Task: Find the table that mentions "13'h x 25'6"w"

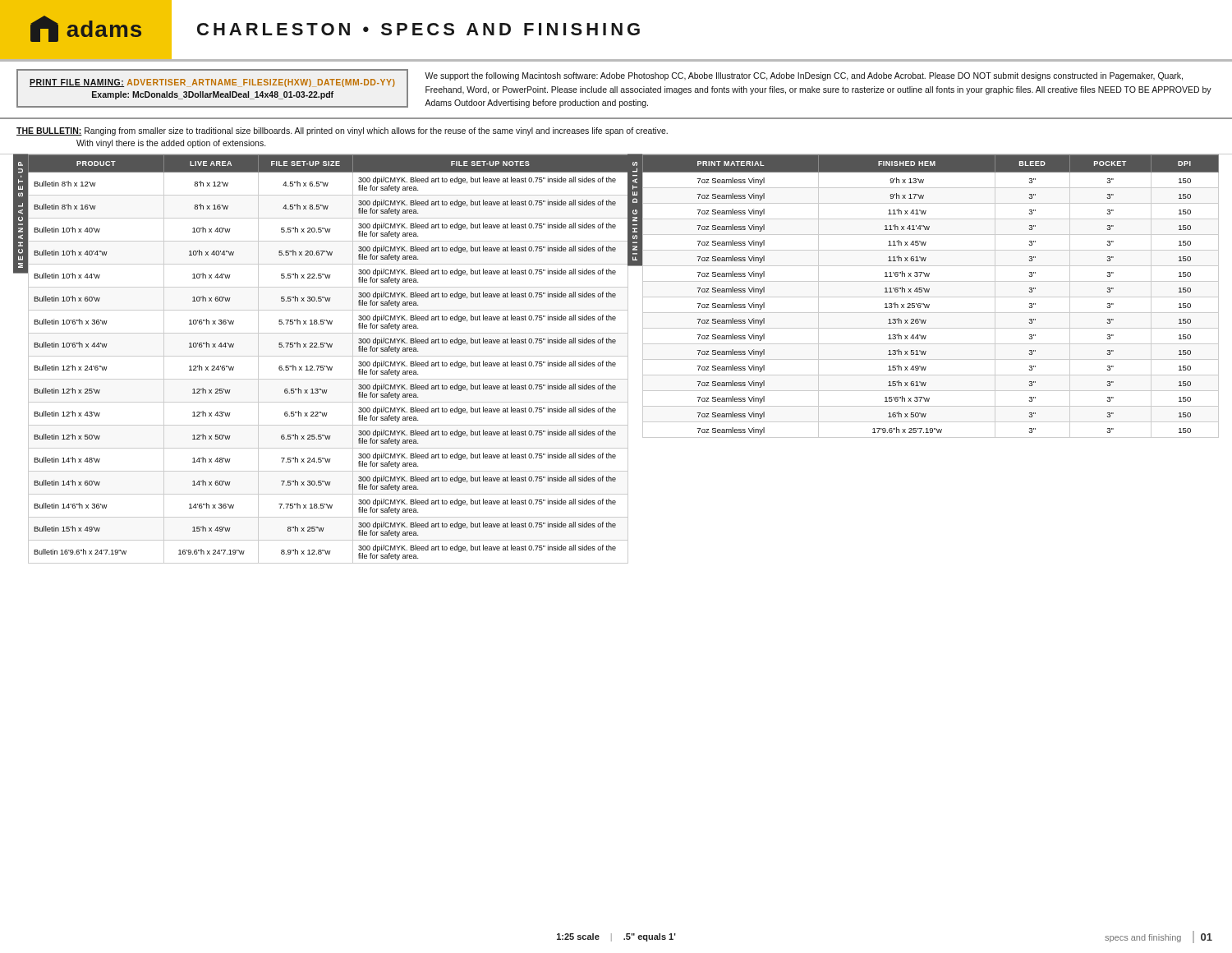Action: point(931,359)
